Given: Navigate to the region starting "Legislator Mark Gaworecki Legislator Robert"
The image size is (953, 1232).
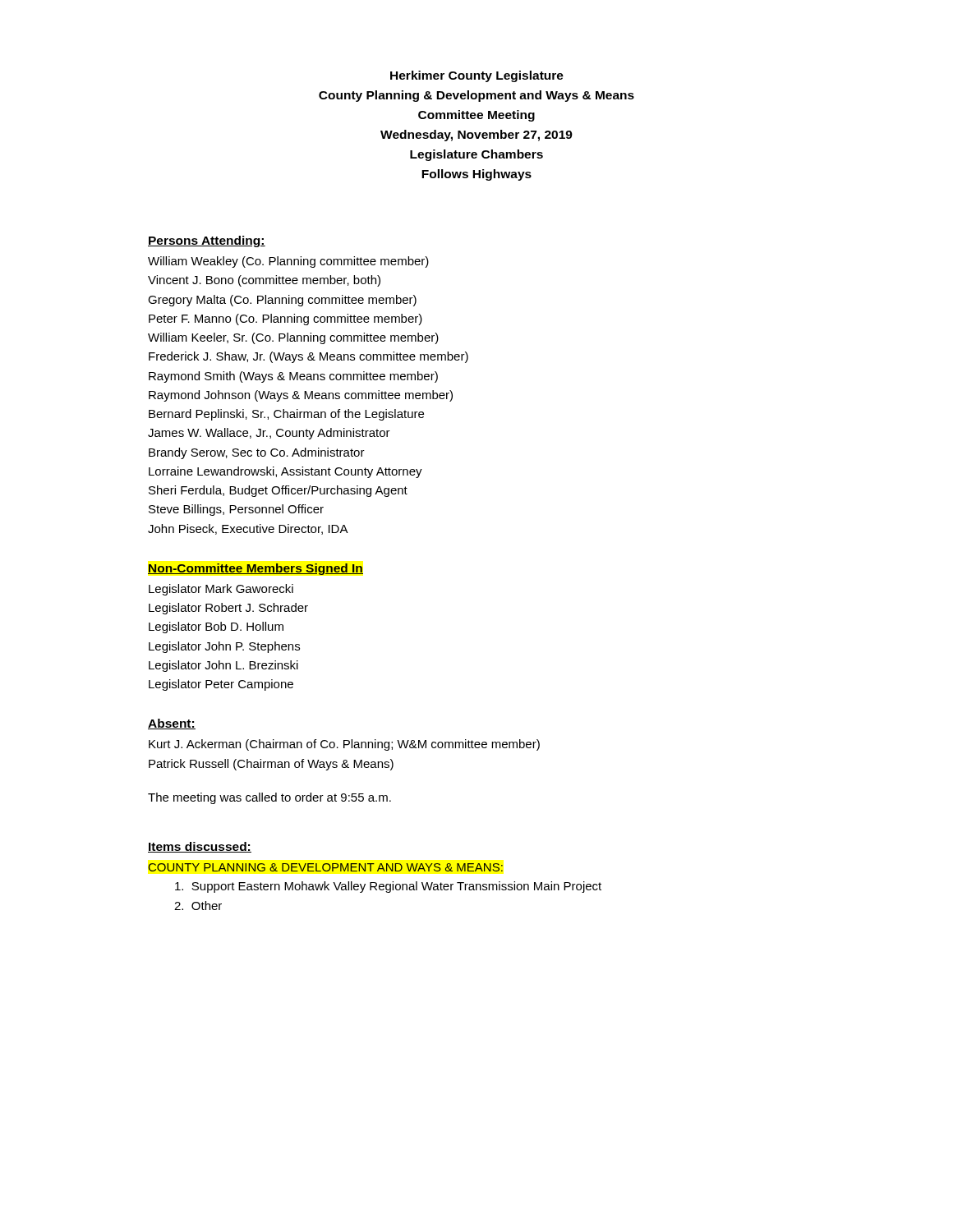Looking at the screenshot, I should [221, 590].
